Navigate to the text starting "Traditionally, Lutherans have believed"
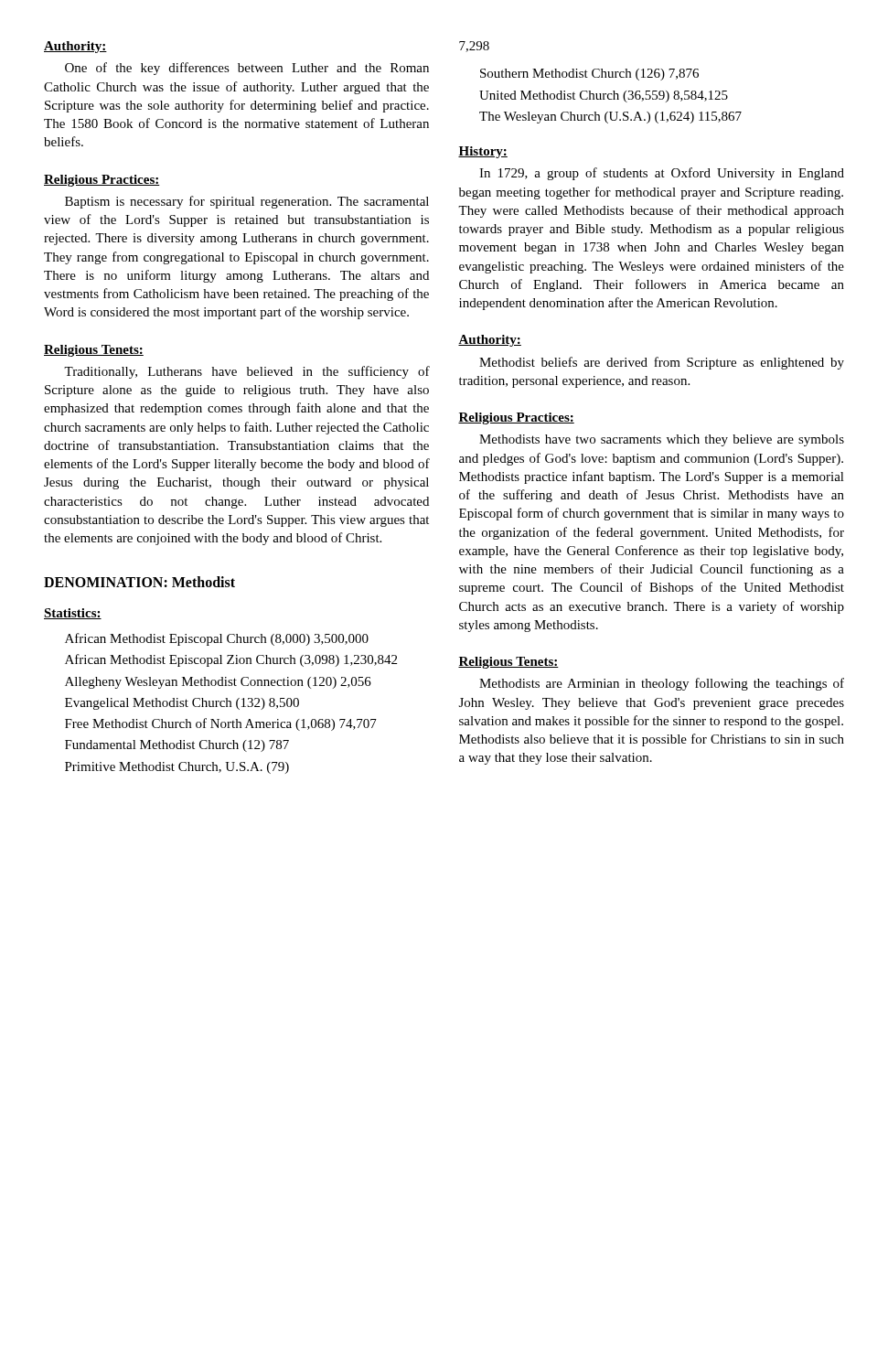Image resolution: width=888 pixels, height=1372 pixels. (x=237, y=455)
